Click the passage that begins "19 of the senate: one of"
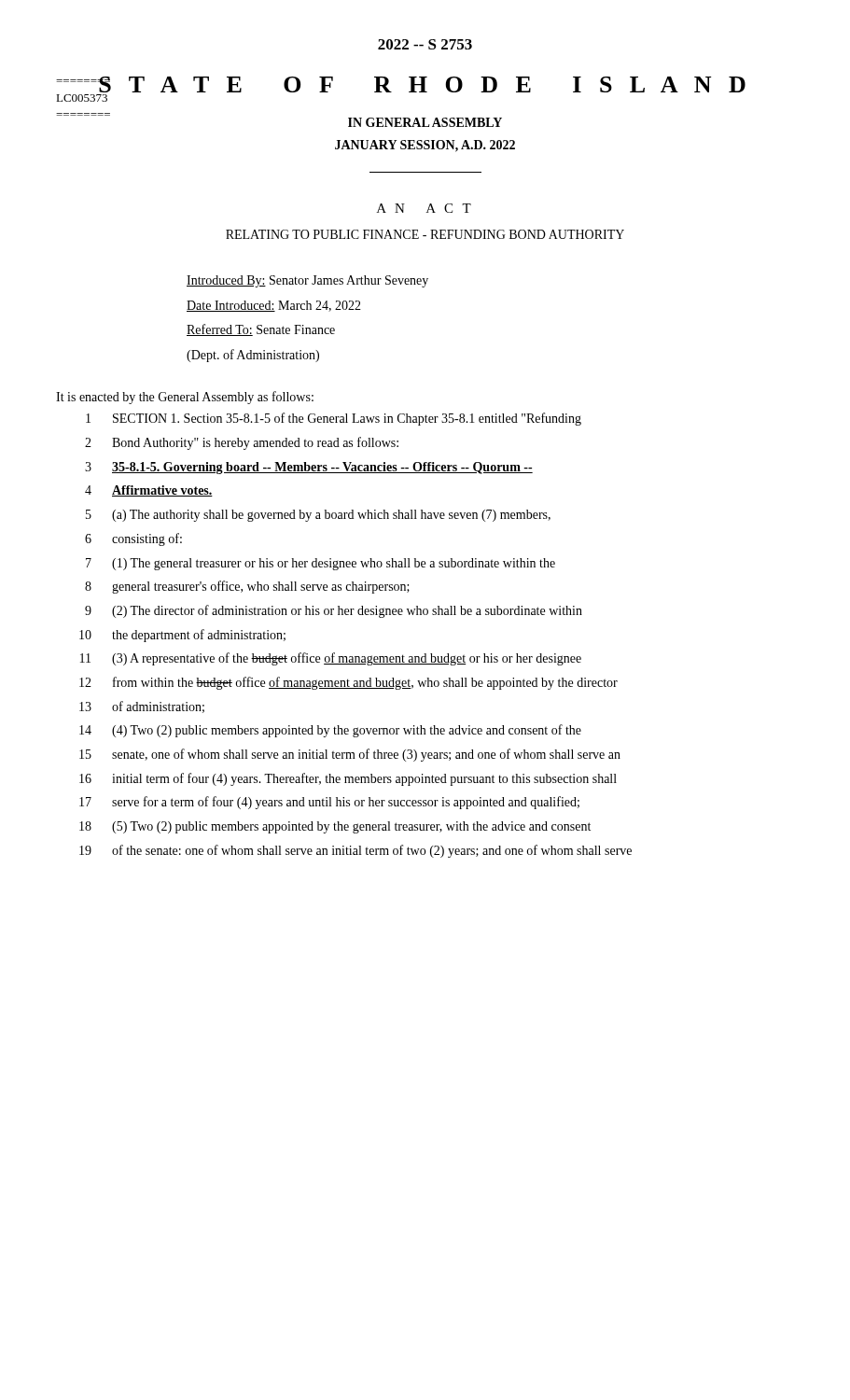The image size is (850, 1400). [420, 851]
